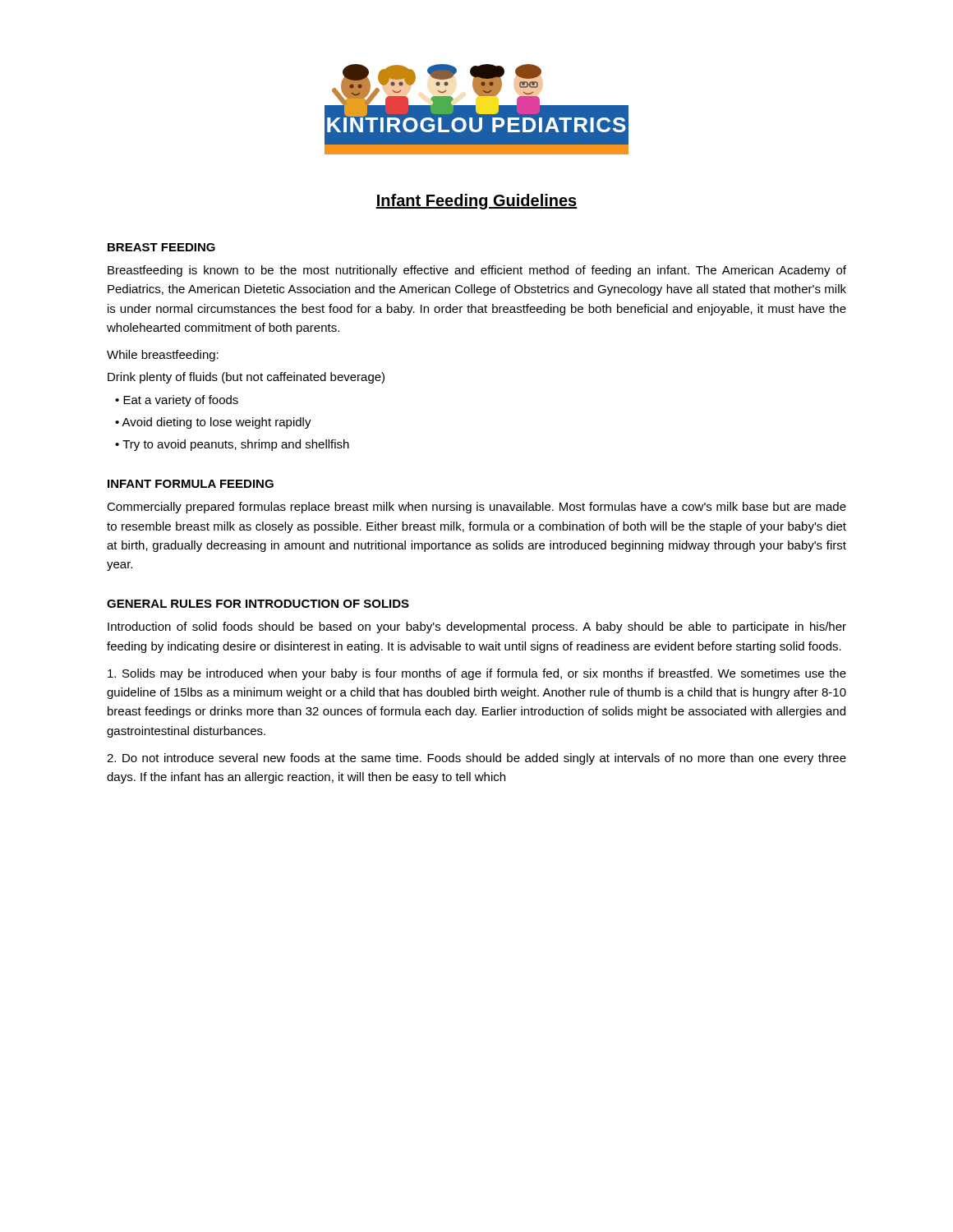Screen dimensions: 1232x953
Task: Locate the text starting "• Avoid dieting to"
Action: 213,422
